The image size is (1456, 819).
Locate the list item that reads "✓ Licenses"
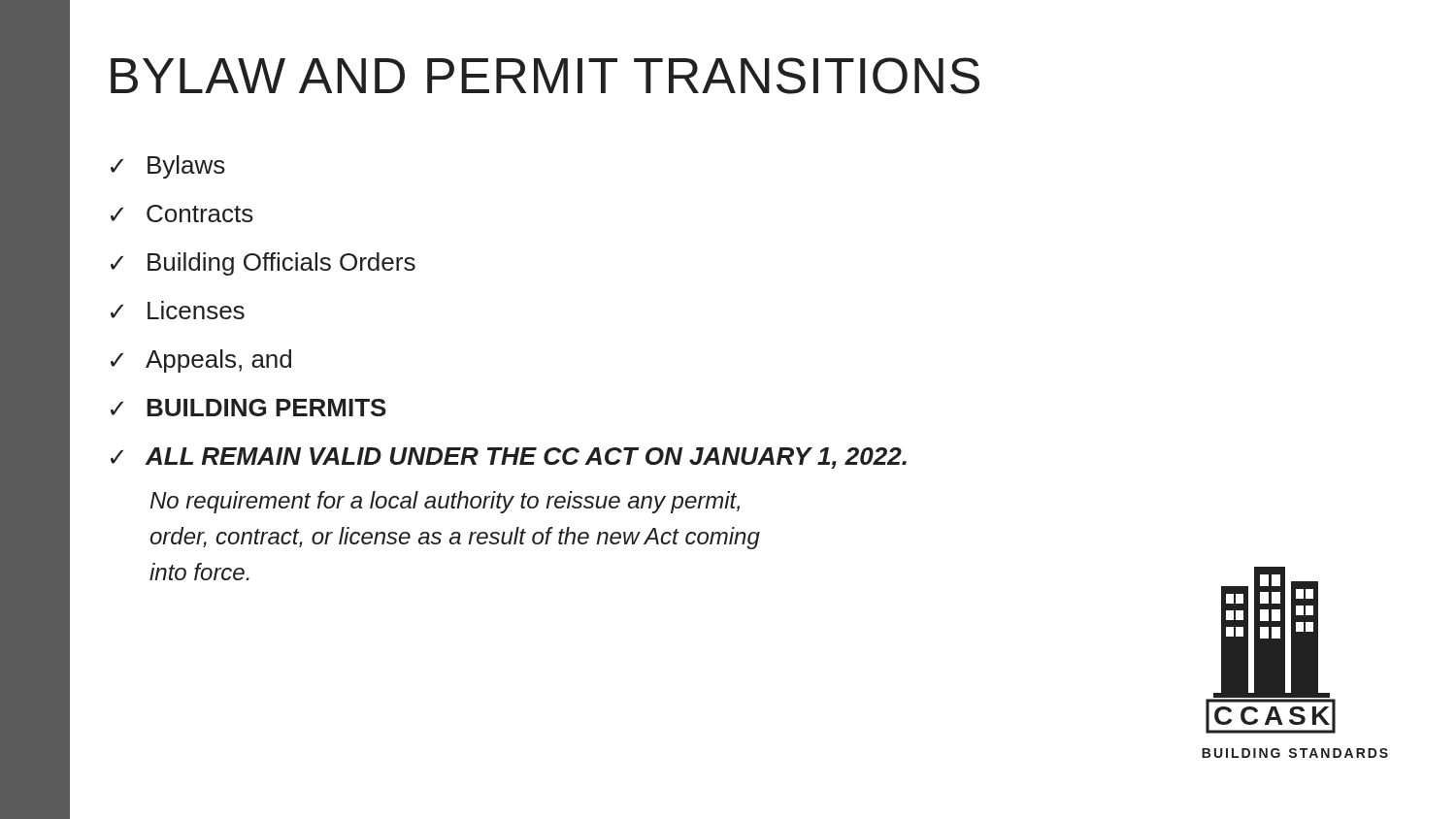[x=176, y=312]
